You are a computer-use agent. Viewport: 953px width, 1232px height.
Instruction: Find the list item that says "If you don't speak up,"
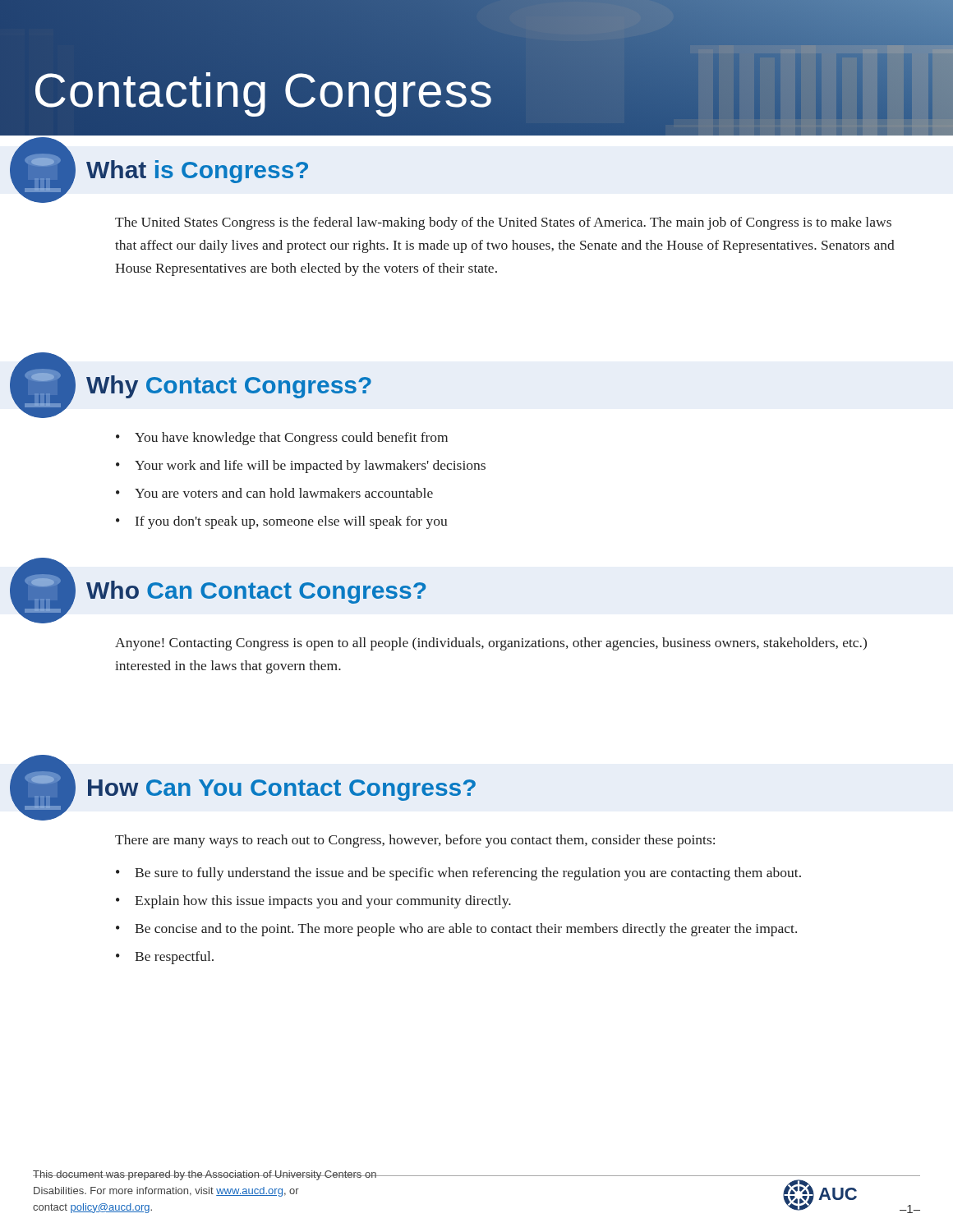pyautogui.click(x=291, y=521)
